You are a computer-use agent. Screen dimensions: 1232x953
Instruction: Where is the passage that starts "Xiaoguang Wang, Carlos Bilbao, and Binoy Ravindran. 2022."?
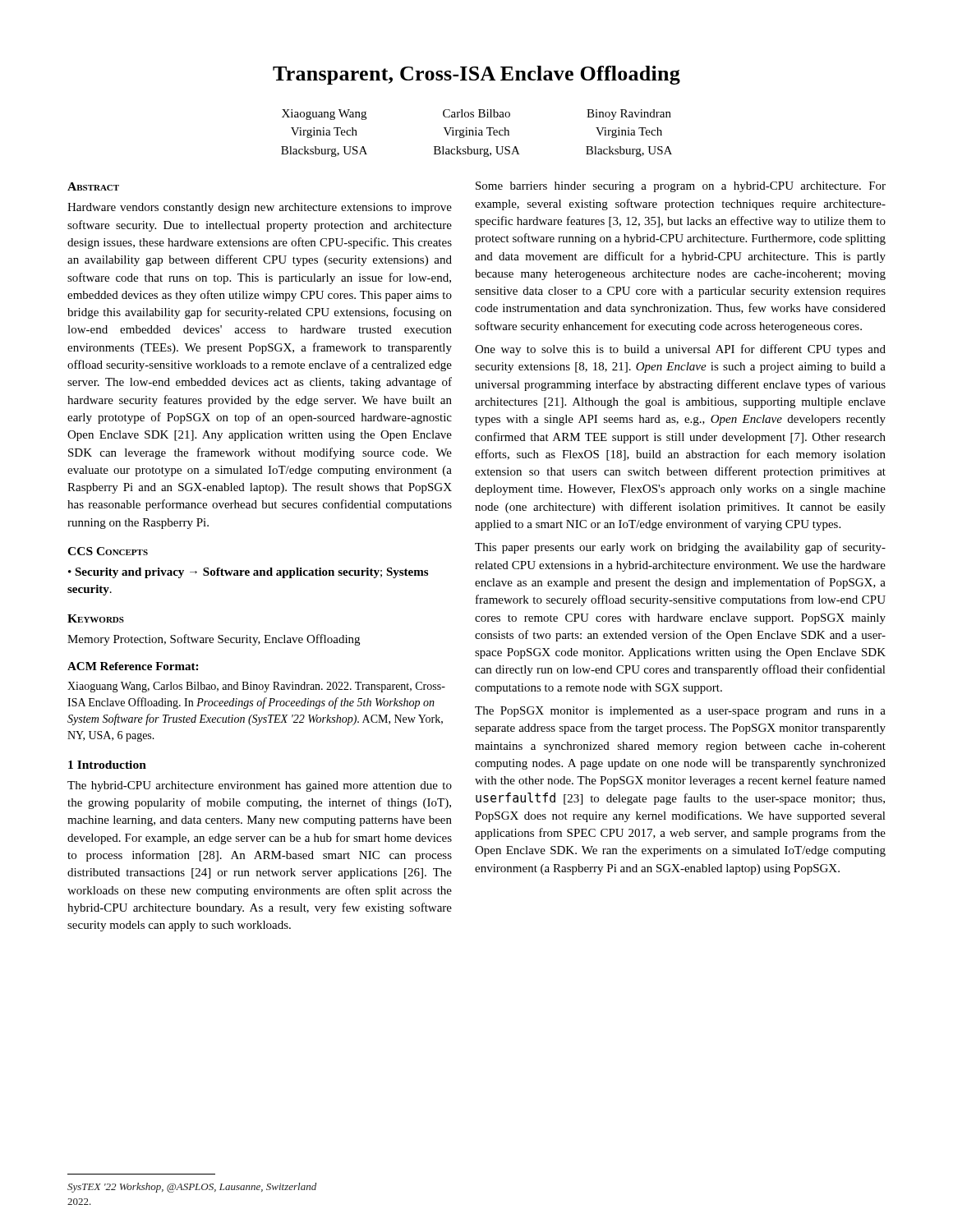(x=256, y=711)
